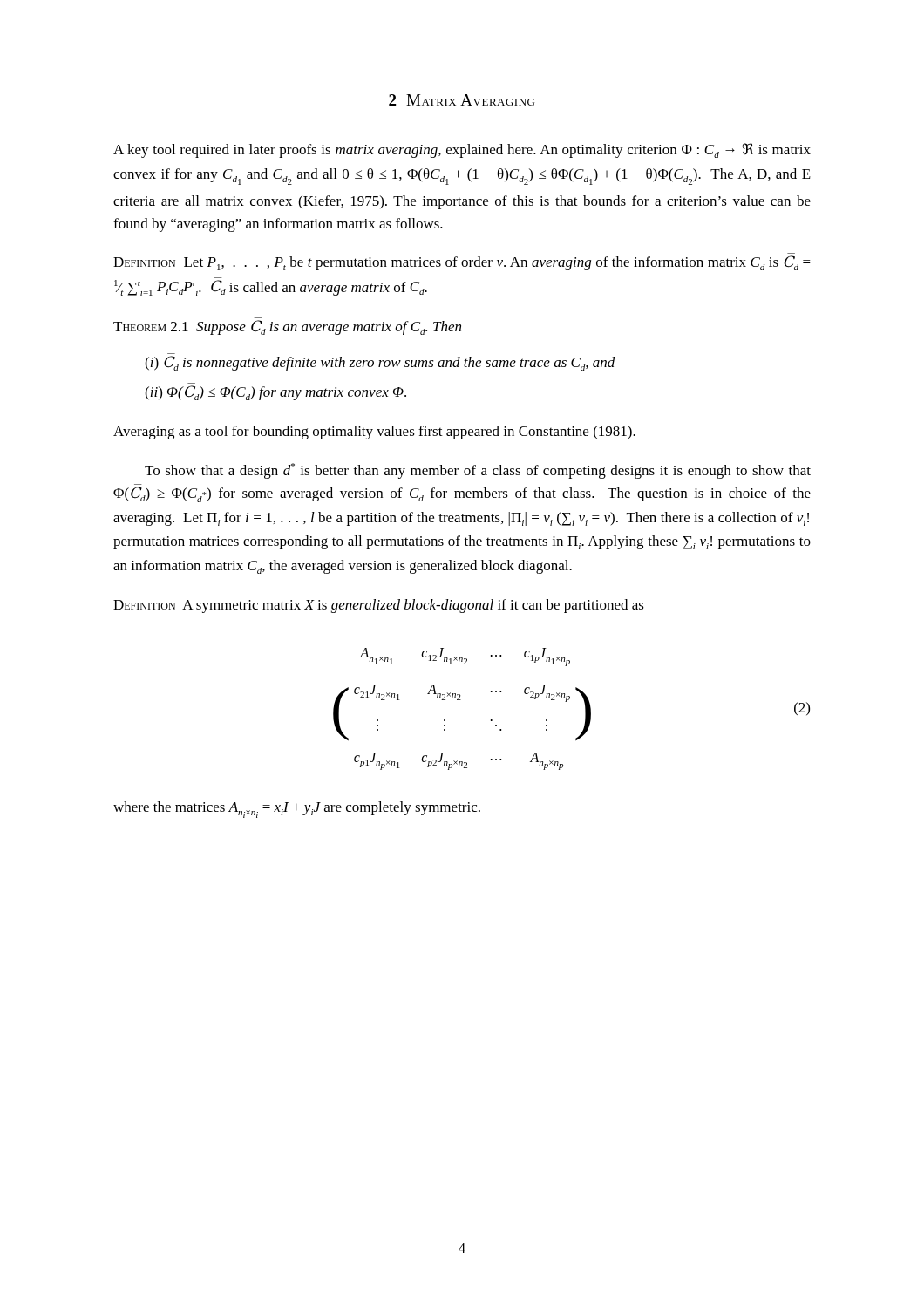Click on the block starting "where the matrices"
The width and height of the screenshot is (924, 1308).
[297, 809]
